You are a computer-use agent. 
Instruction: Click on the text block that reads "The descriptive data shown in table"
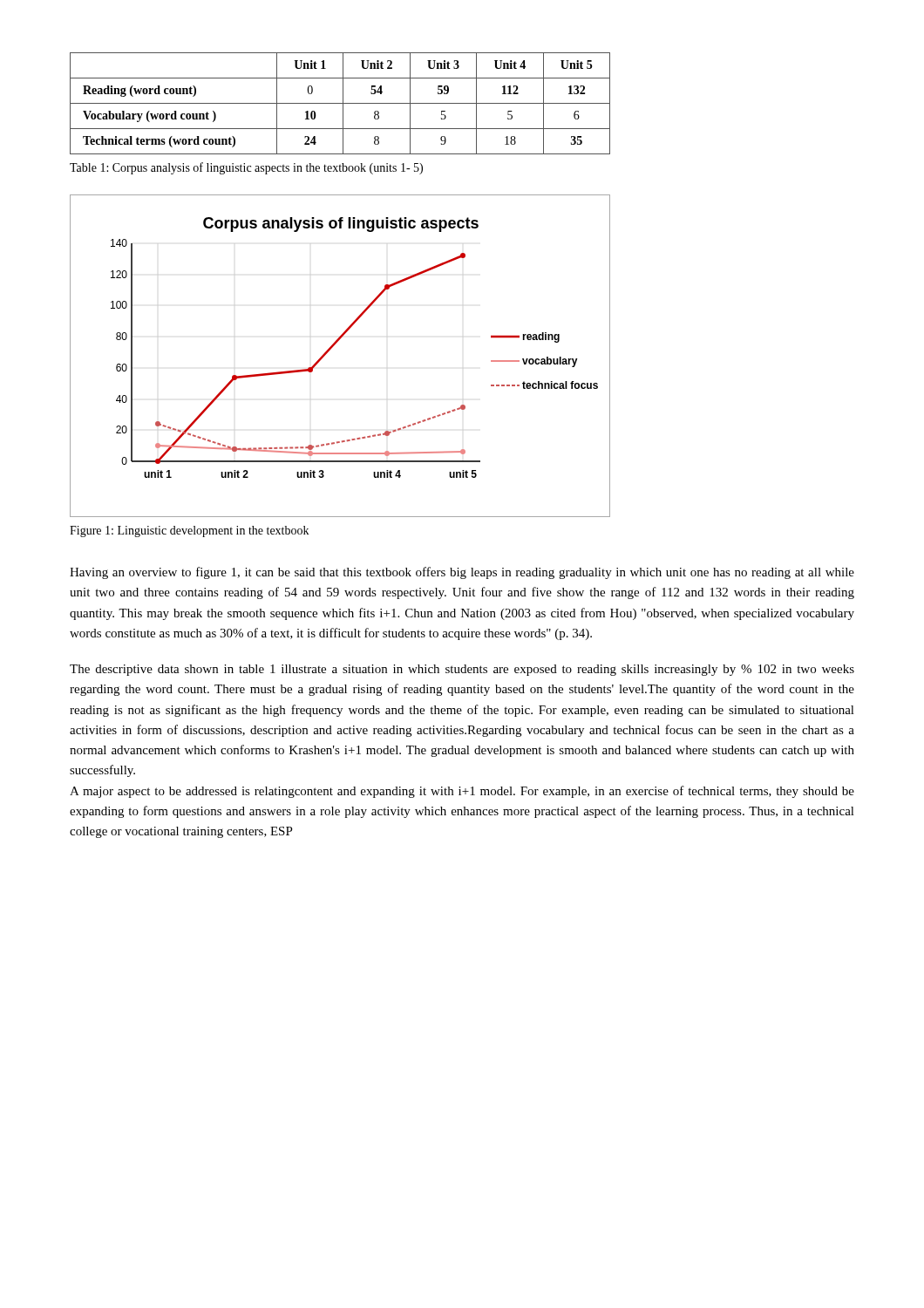click(x=462, y=750)
